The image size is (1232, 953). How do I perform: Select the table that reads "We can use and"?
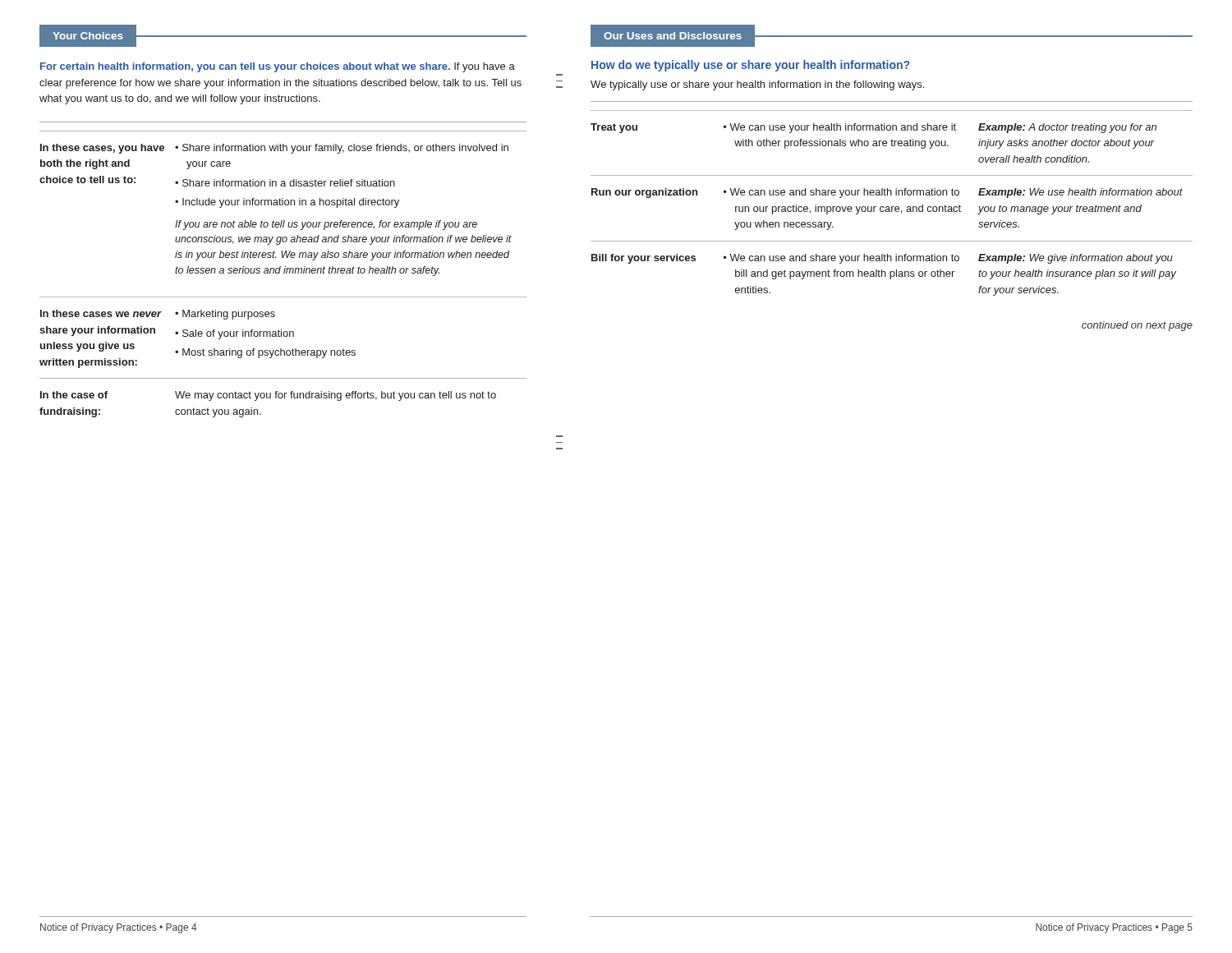(892, 208)
